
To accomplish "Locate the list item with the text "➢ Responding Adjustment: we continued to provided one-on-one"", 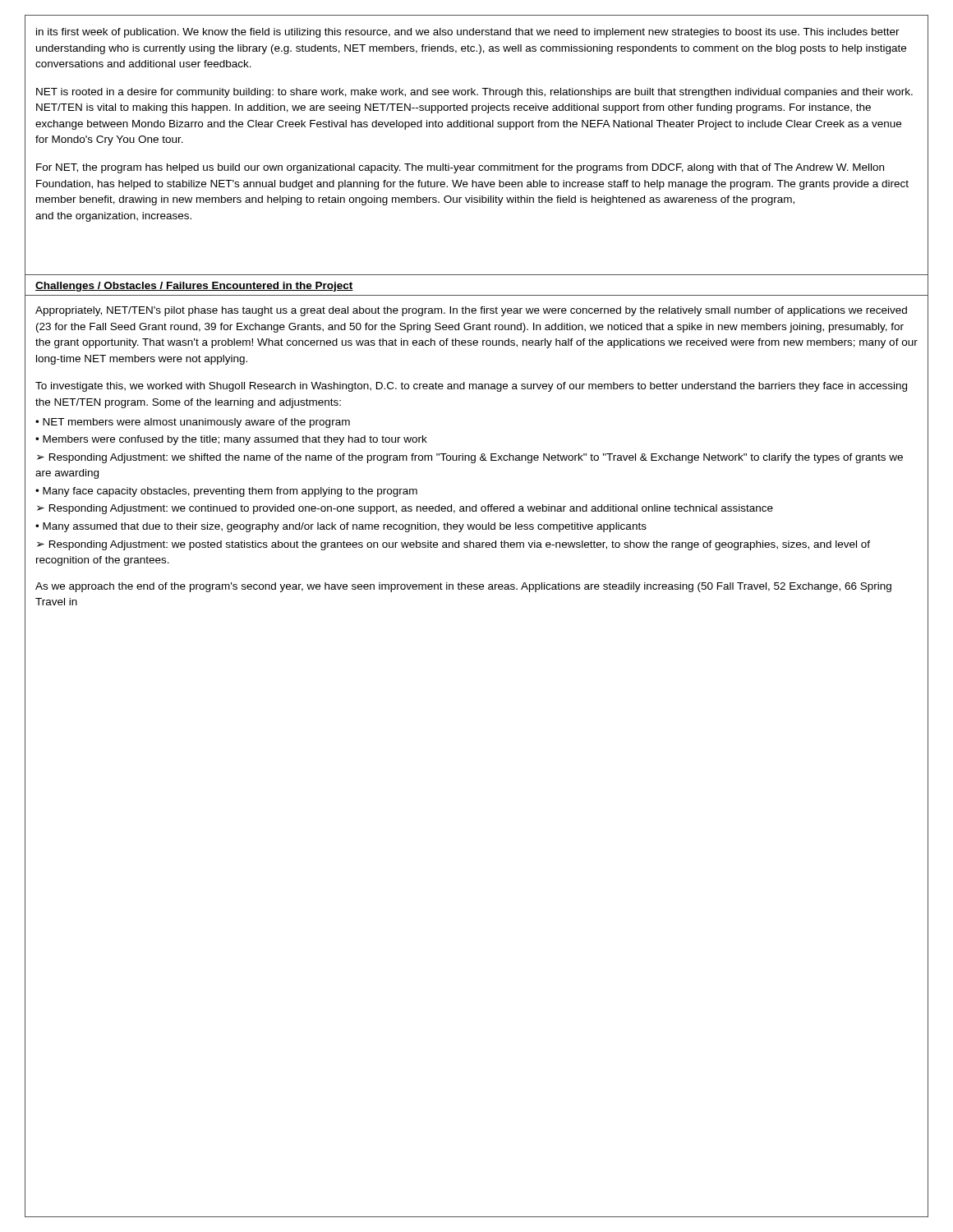I will point(404,508).
